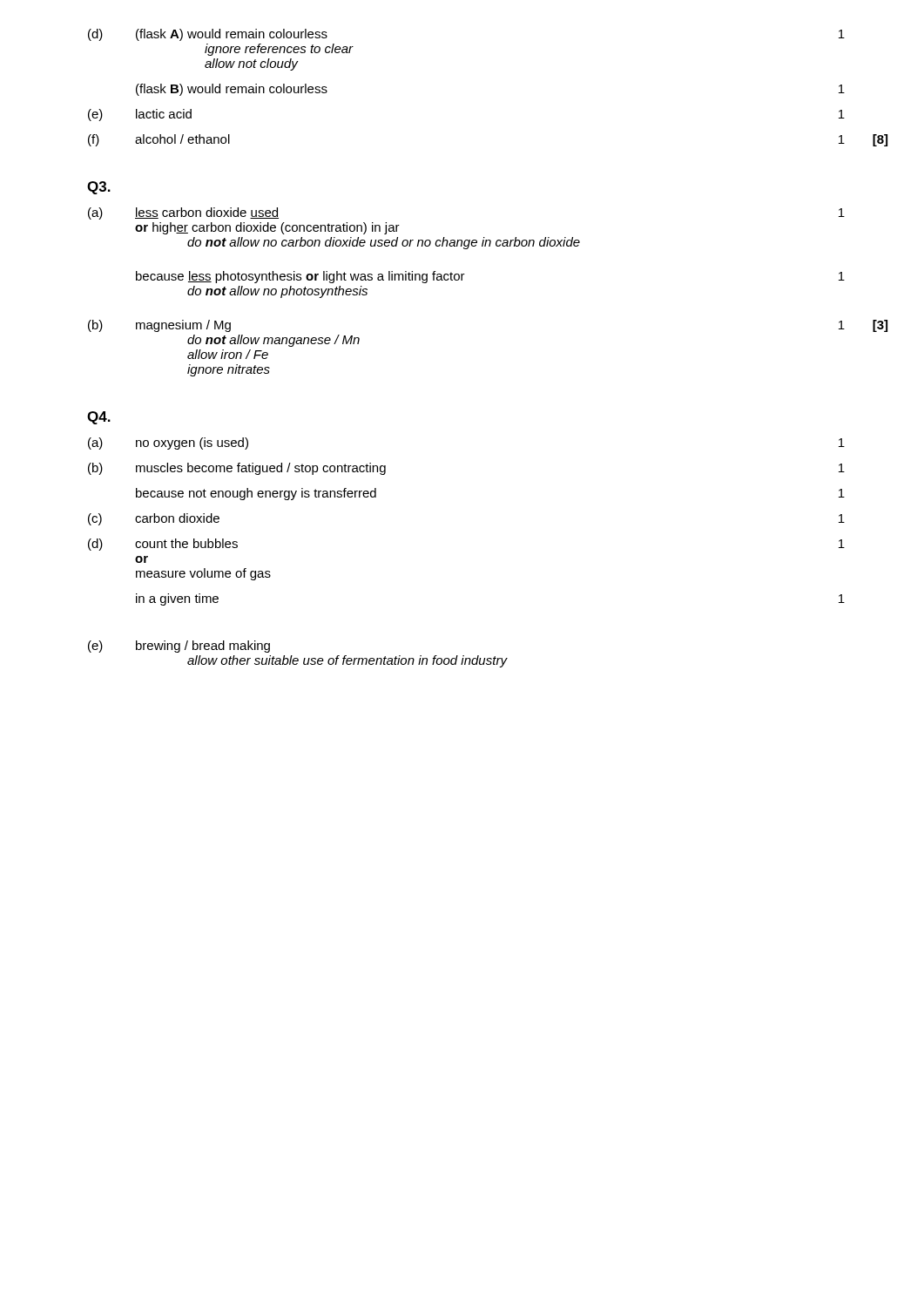924x1307 pixels.
Task: Click on the text block starting "(e) brewing /"
Action: (444, 653)
